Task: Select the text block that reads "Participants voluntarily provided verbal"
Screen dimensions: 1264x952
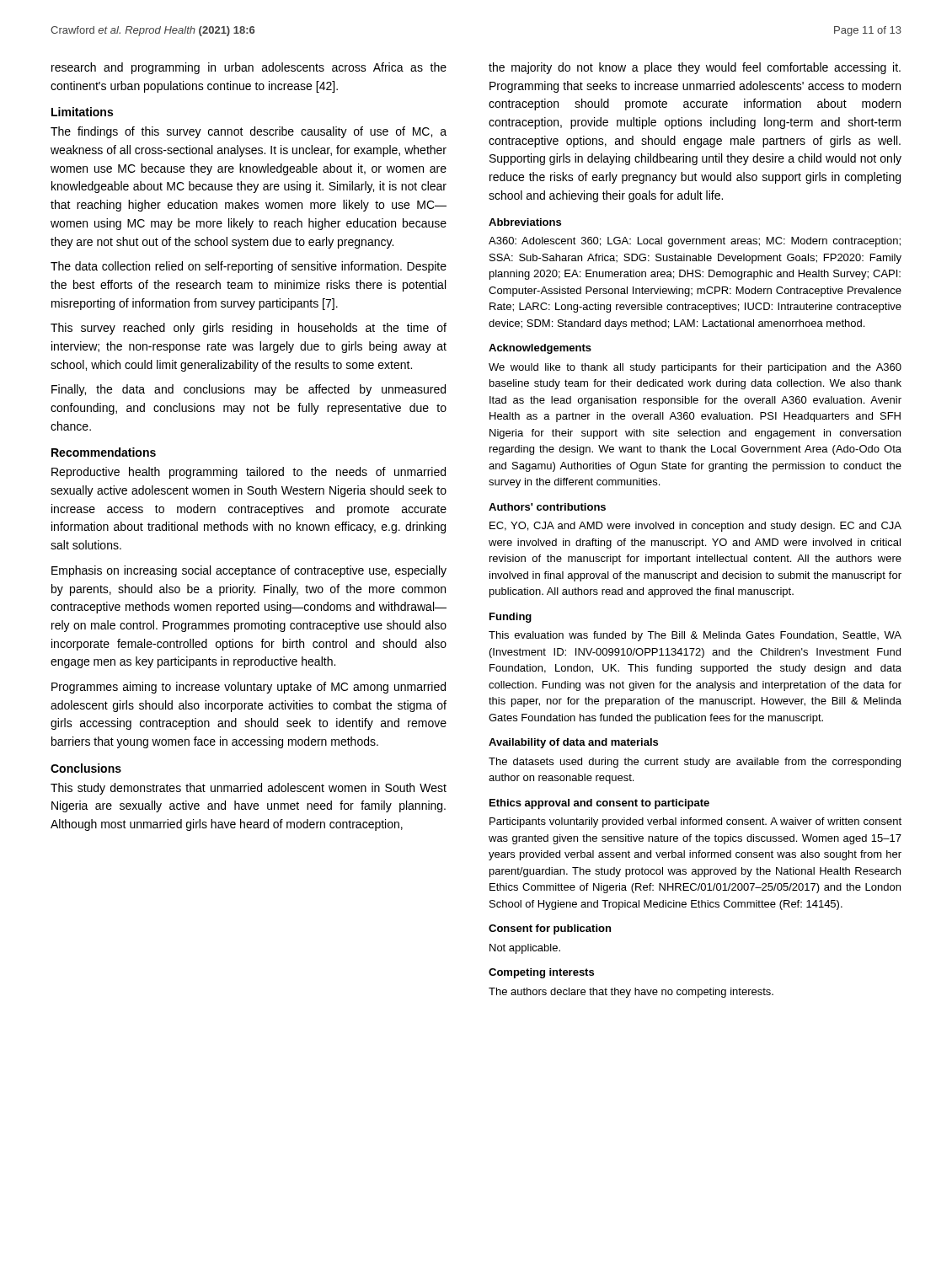Action: 695,862
